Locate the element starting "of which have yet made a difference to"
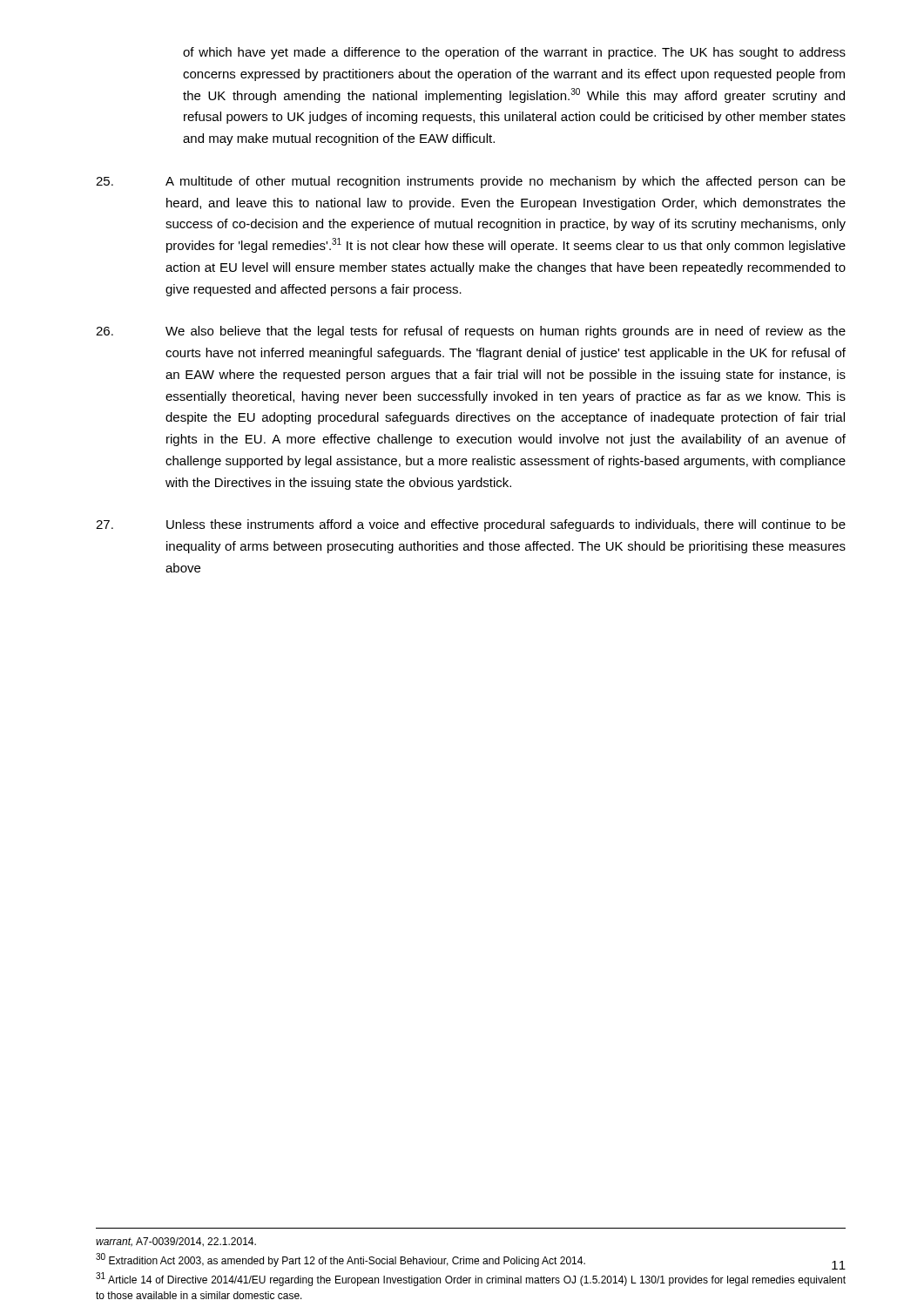Image resolution: width=924 pixels, height=1307 pixels. [x=514, y=95]
